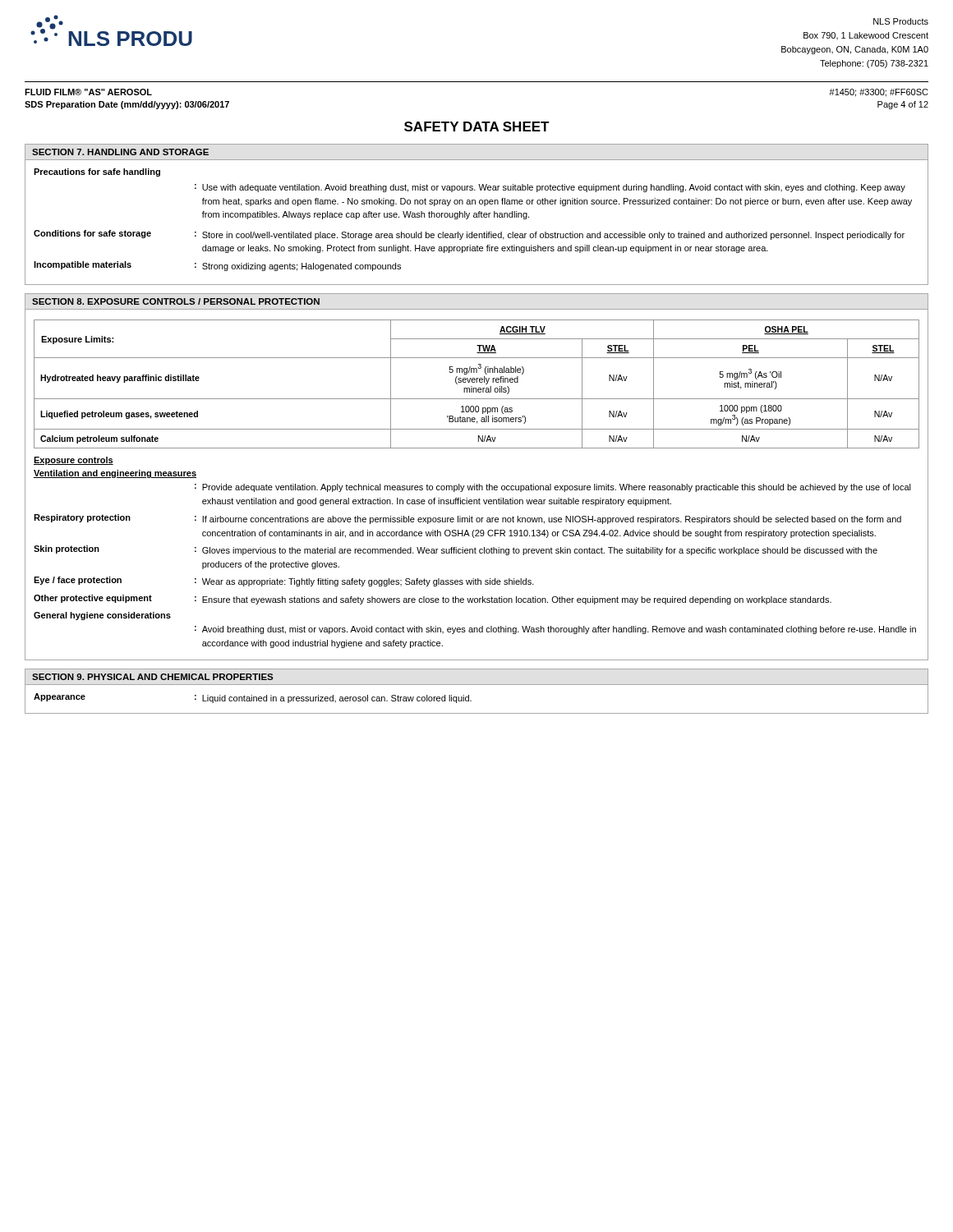953x1232 pixels.
Task: Where is the passage that starts "NLS Products Box 790, 1 Lakewood"?
Action: 855,42
